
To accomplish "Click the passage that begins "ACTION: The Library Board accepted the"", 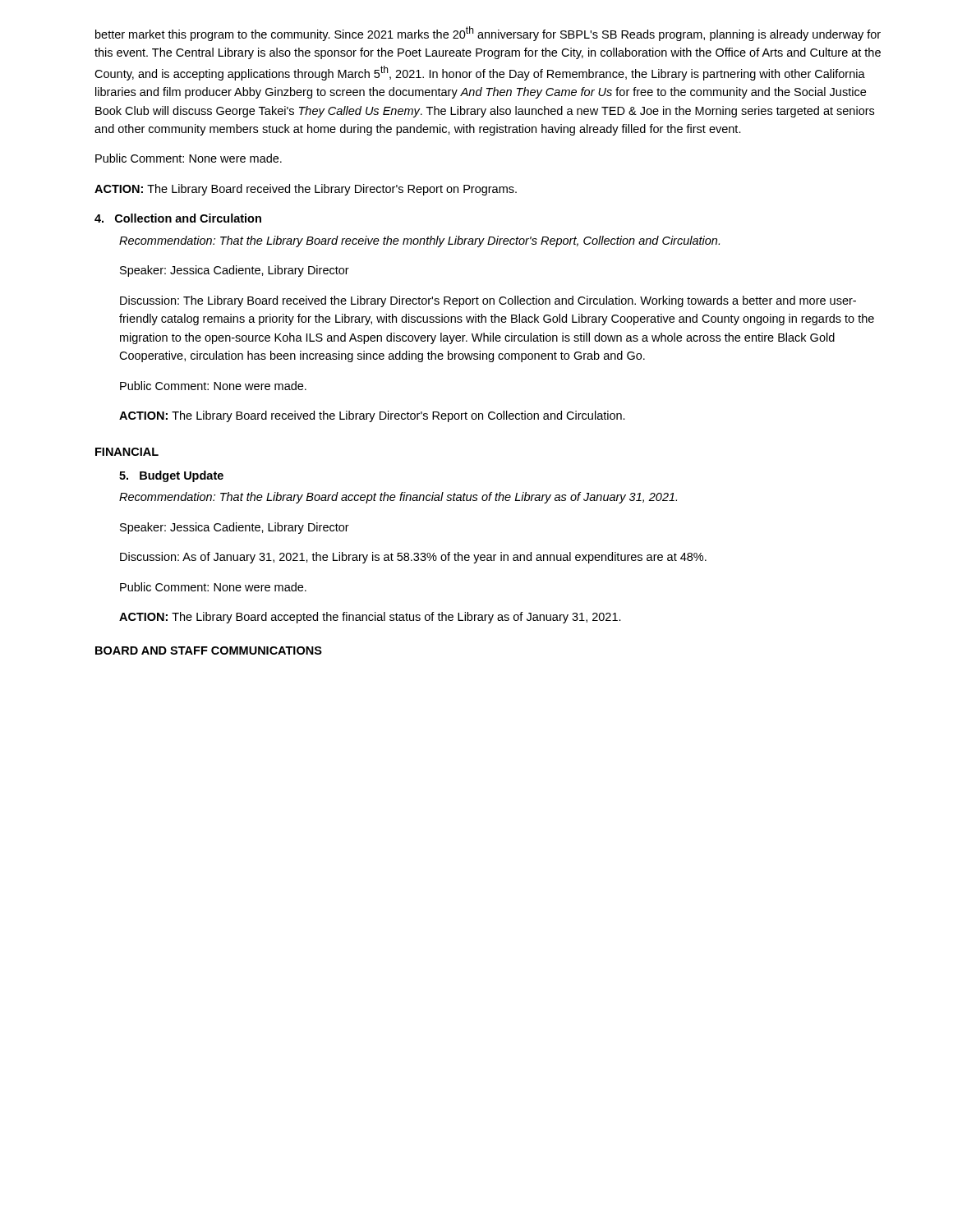I will 370,617.
